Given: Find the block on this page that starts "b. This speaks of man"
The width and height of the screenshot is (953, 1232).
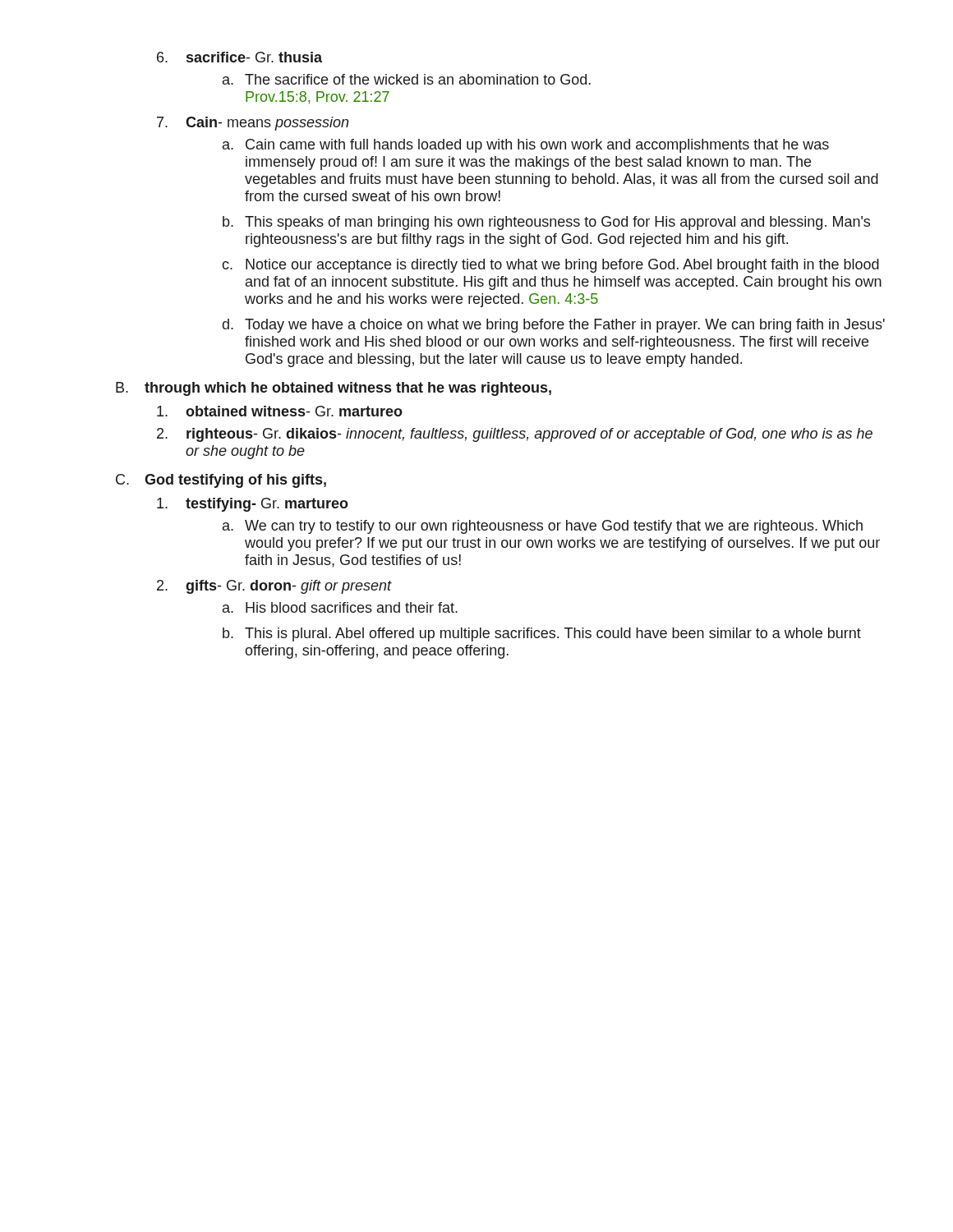Looking at the screenshot, I should pyautogui.click(x=555, y=231).
